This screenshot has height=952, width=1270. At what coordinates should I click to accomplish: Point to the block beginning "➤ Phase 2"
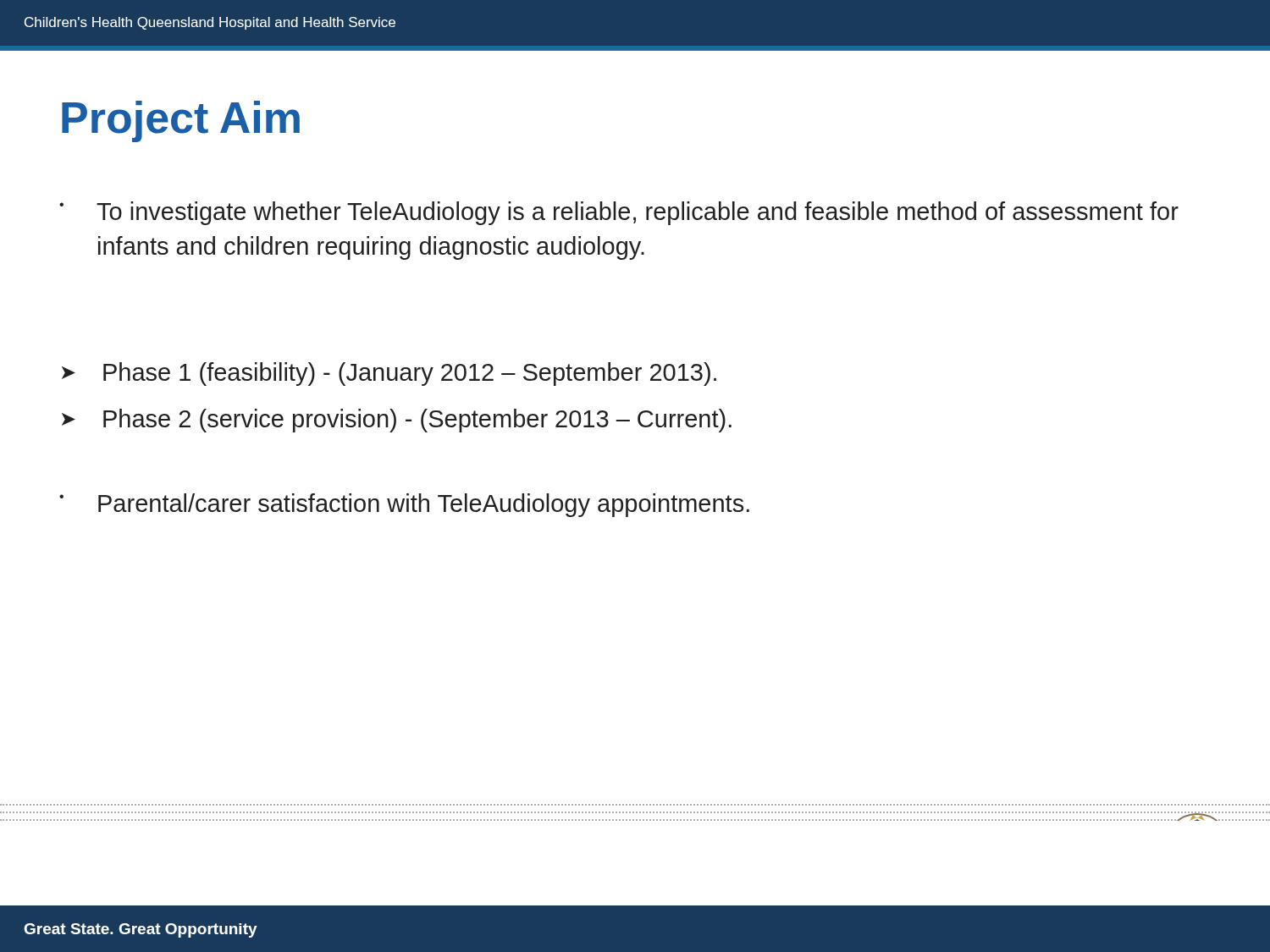point(396,419)
